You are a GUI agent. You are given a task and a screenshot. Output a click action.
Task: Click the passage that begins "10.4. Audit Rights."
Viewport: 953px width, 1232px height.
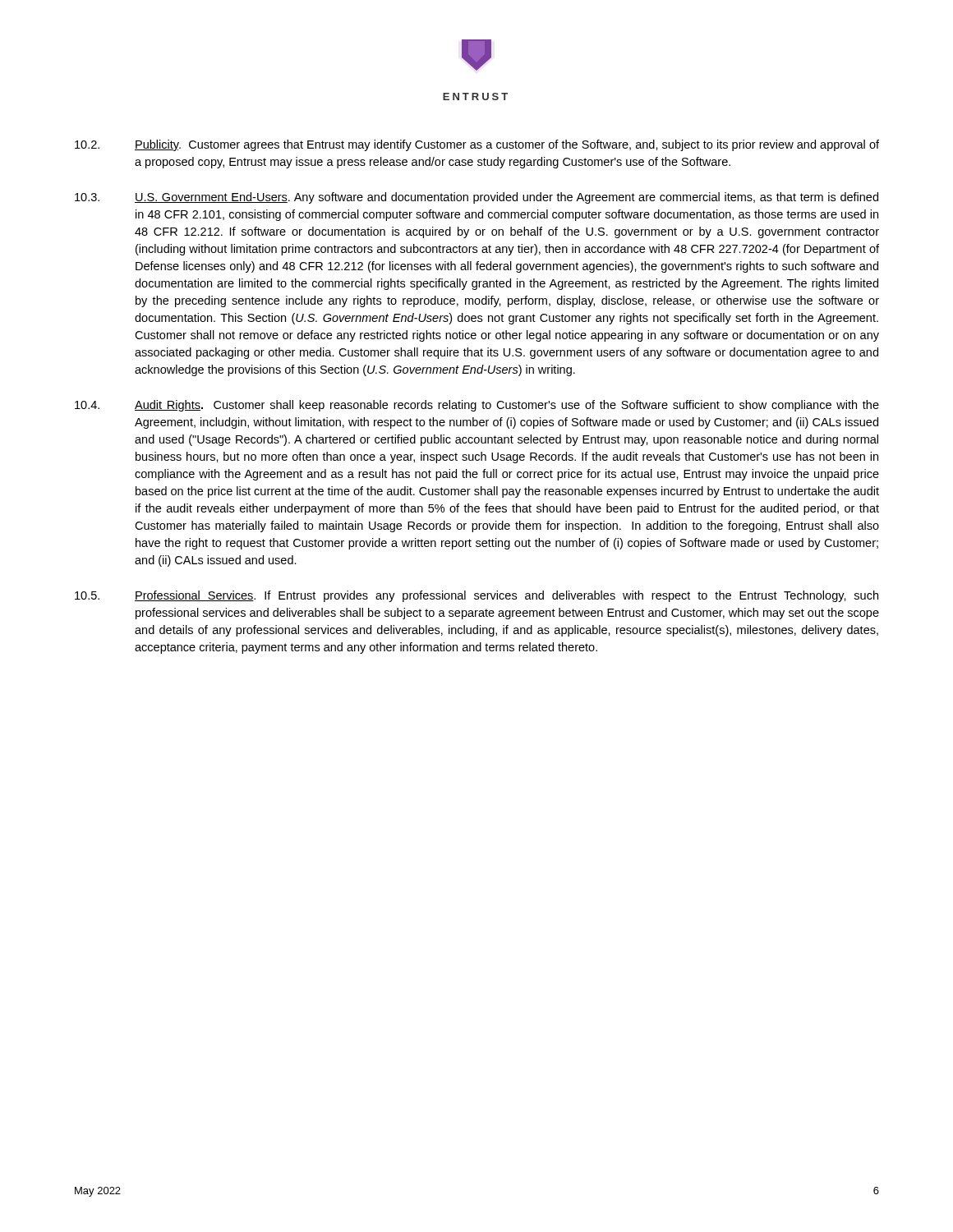(x=476, y=483)
